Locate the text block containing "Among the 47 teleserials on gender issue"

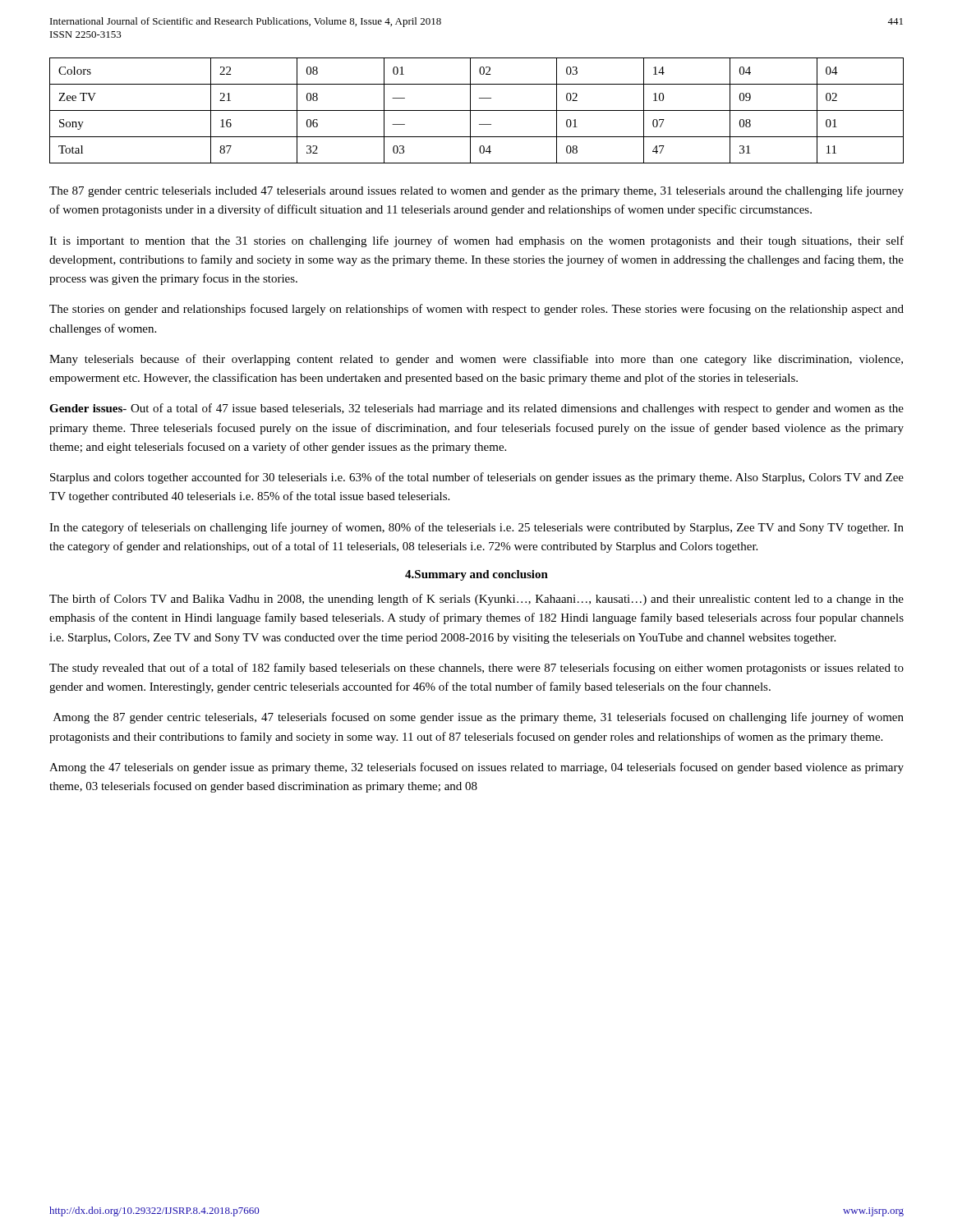[x=476, y=776]
